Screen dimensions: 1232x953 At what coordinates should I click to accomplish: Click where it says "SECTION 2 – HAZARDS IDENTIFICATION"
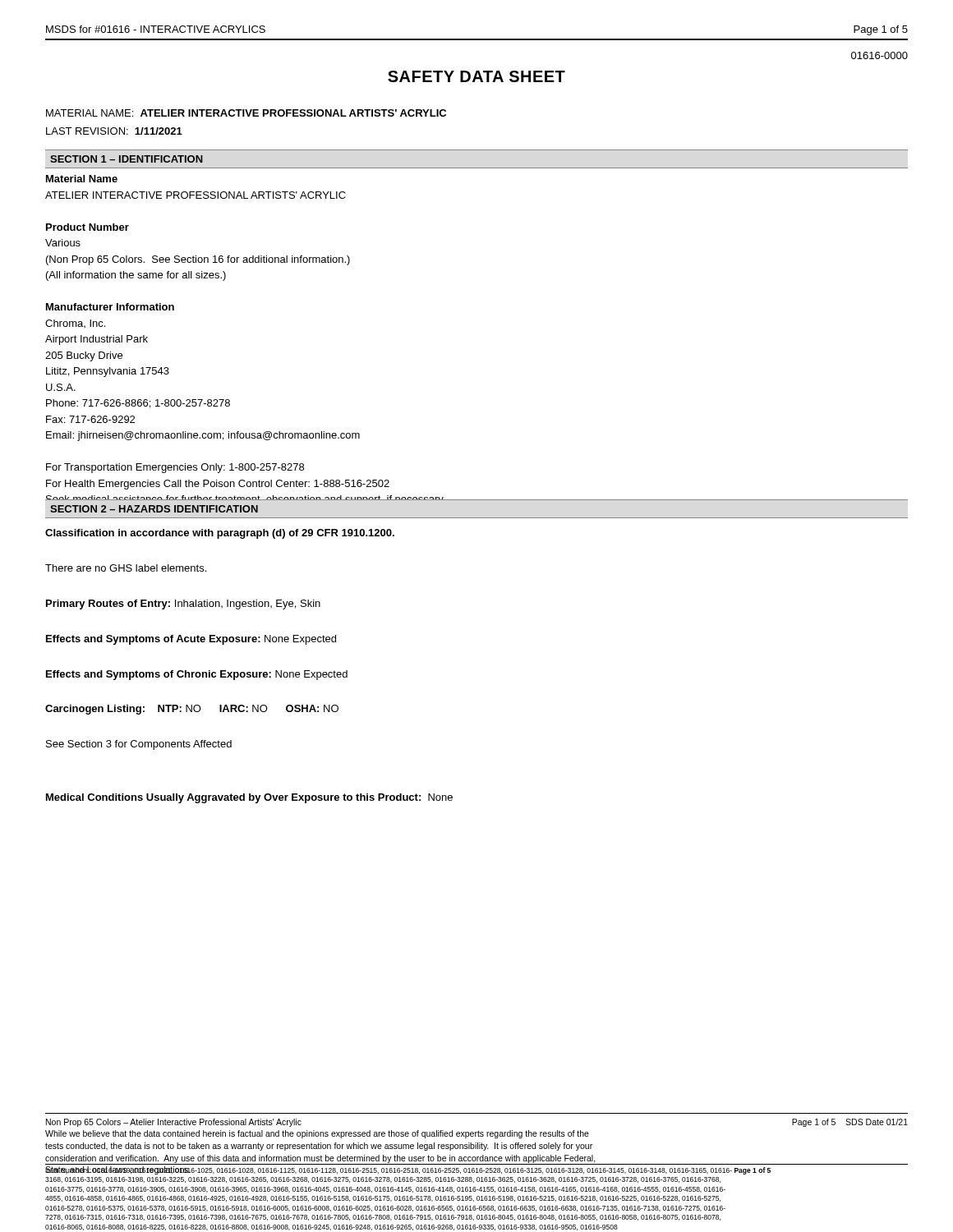pos(154,509)
